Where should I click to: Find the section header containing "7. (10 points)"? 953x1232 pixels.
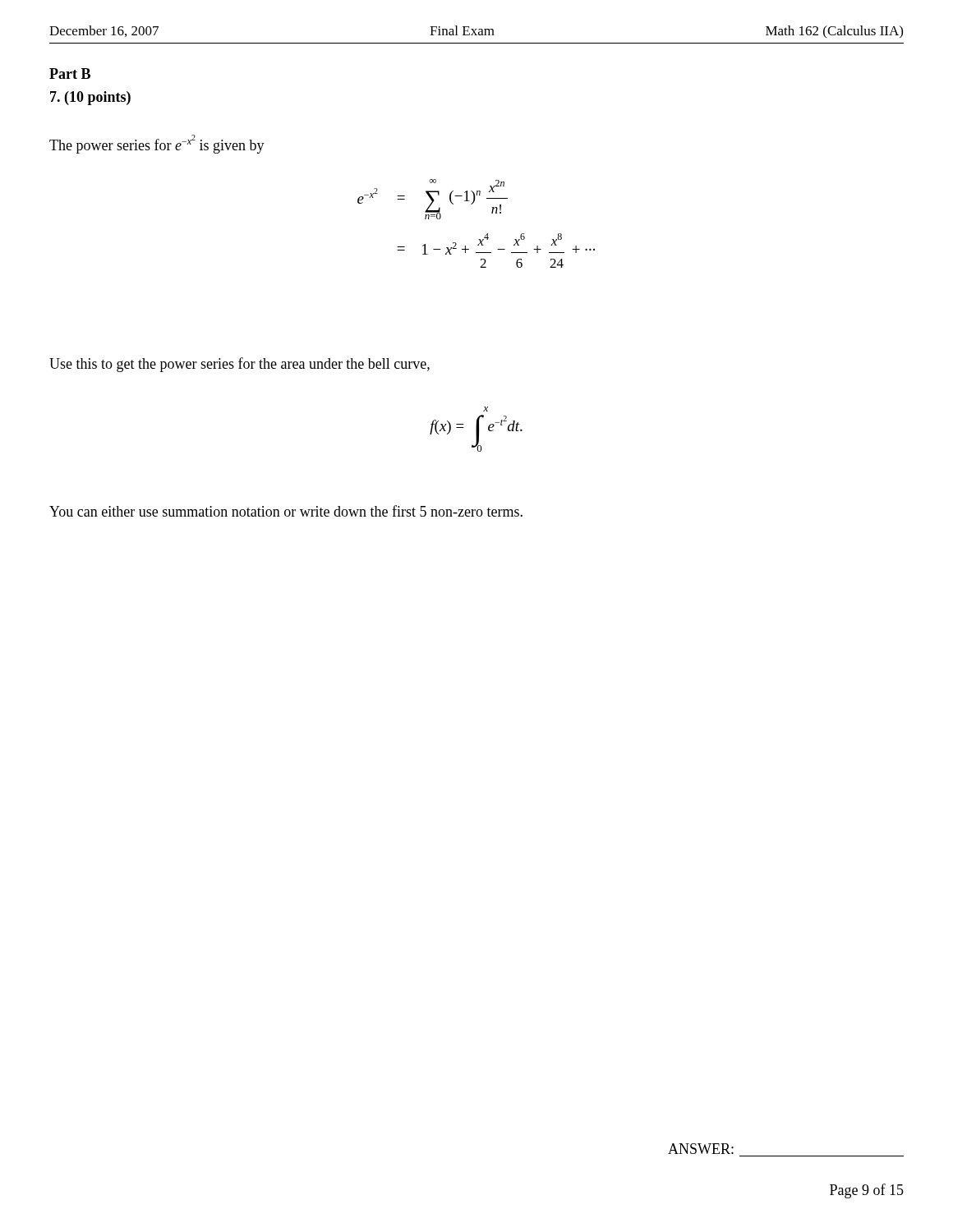90,97
